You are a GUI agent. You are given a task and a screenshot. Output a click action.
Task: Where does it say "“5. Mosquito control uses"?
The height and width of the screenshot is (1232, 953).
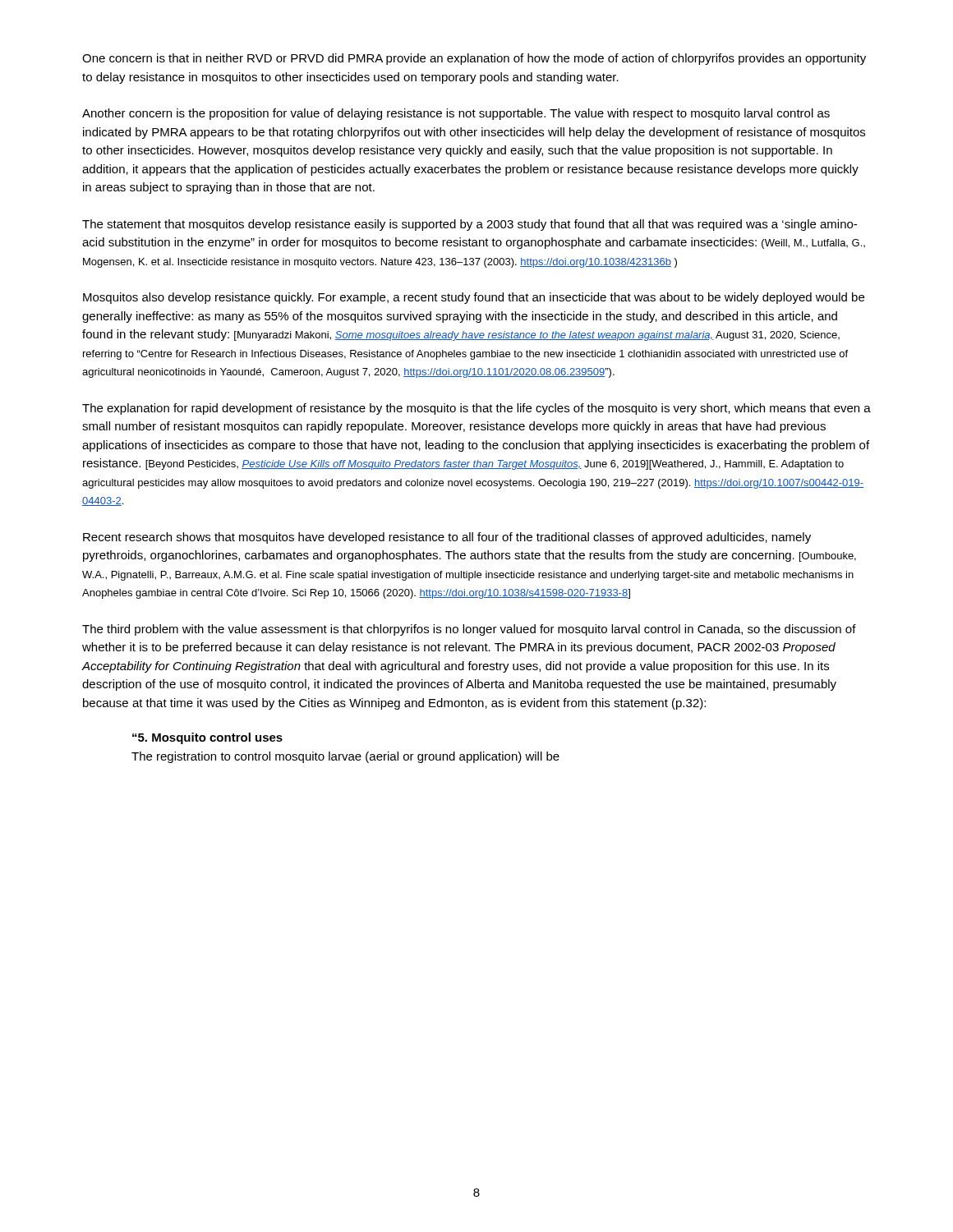tap(207, 737)
